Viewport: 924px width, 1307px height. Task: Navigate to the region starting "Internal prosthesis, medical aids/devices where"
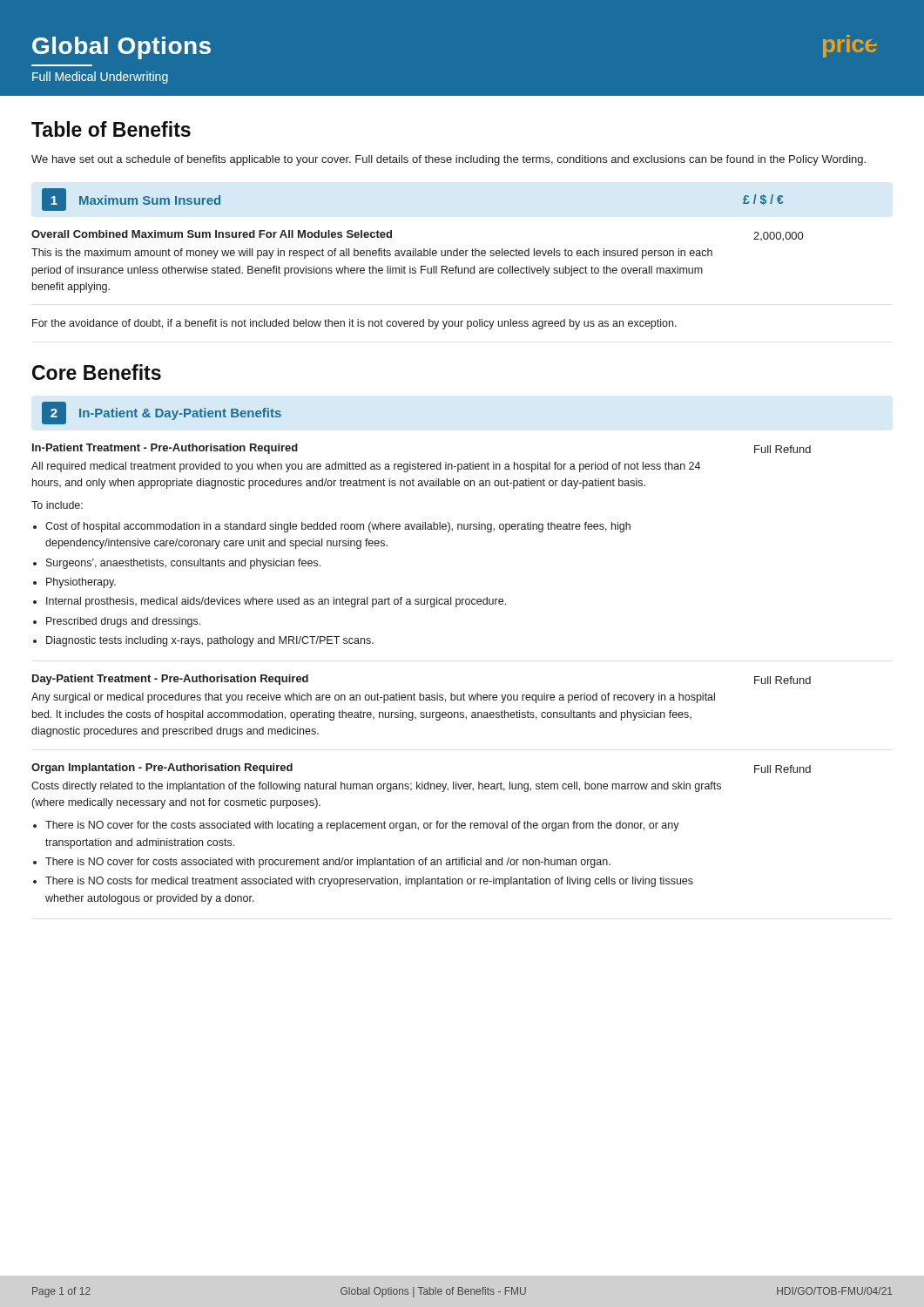coord(276,601)
